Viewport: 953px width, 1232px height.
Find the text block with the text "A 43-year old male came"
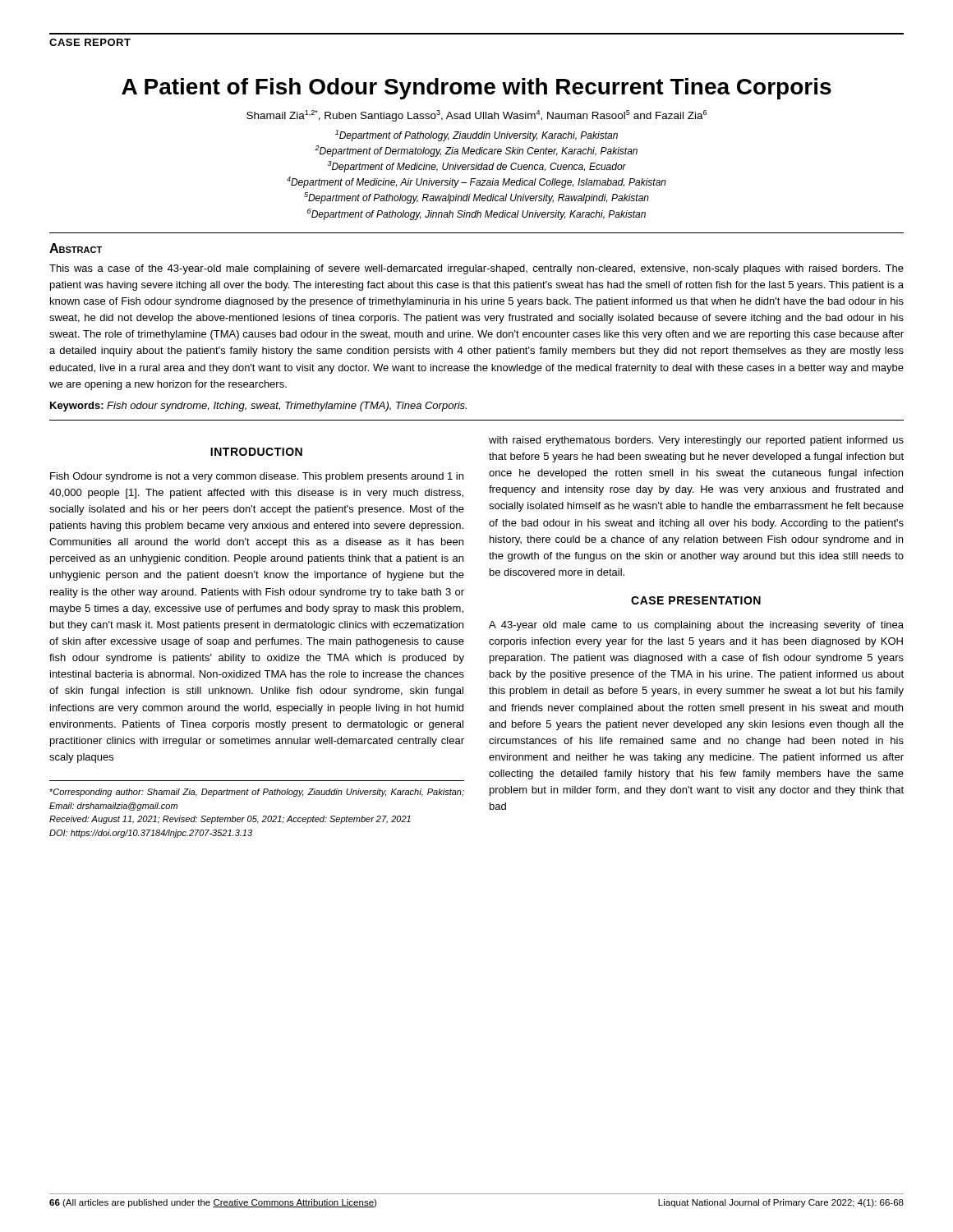(x=696, y=715)
